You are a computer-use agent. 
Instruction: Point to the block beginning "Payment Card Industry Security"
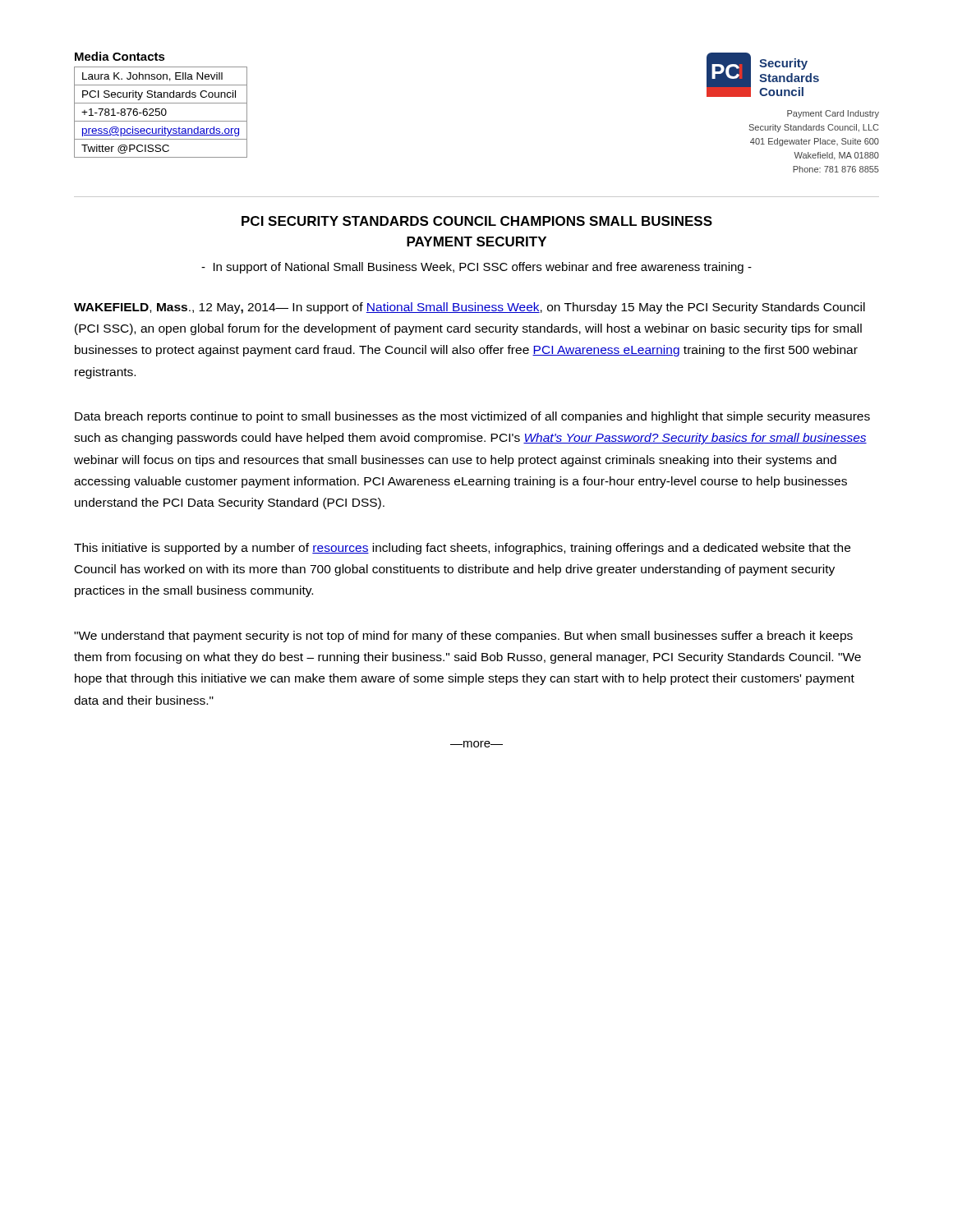[814, 141]
